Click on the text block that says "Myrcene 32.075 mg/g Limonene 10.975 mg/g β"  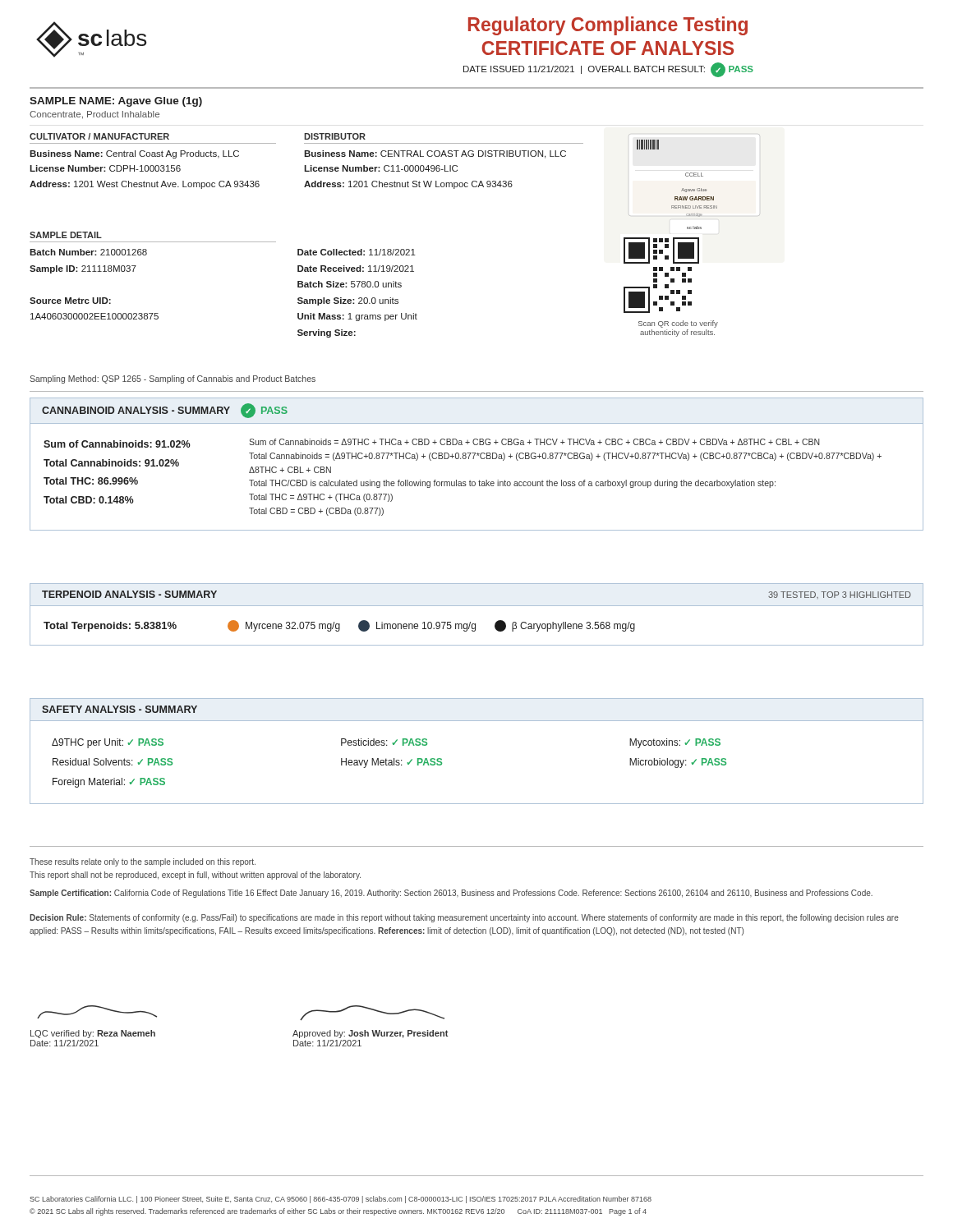pyautogui.click(x=431, y=625)
